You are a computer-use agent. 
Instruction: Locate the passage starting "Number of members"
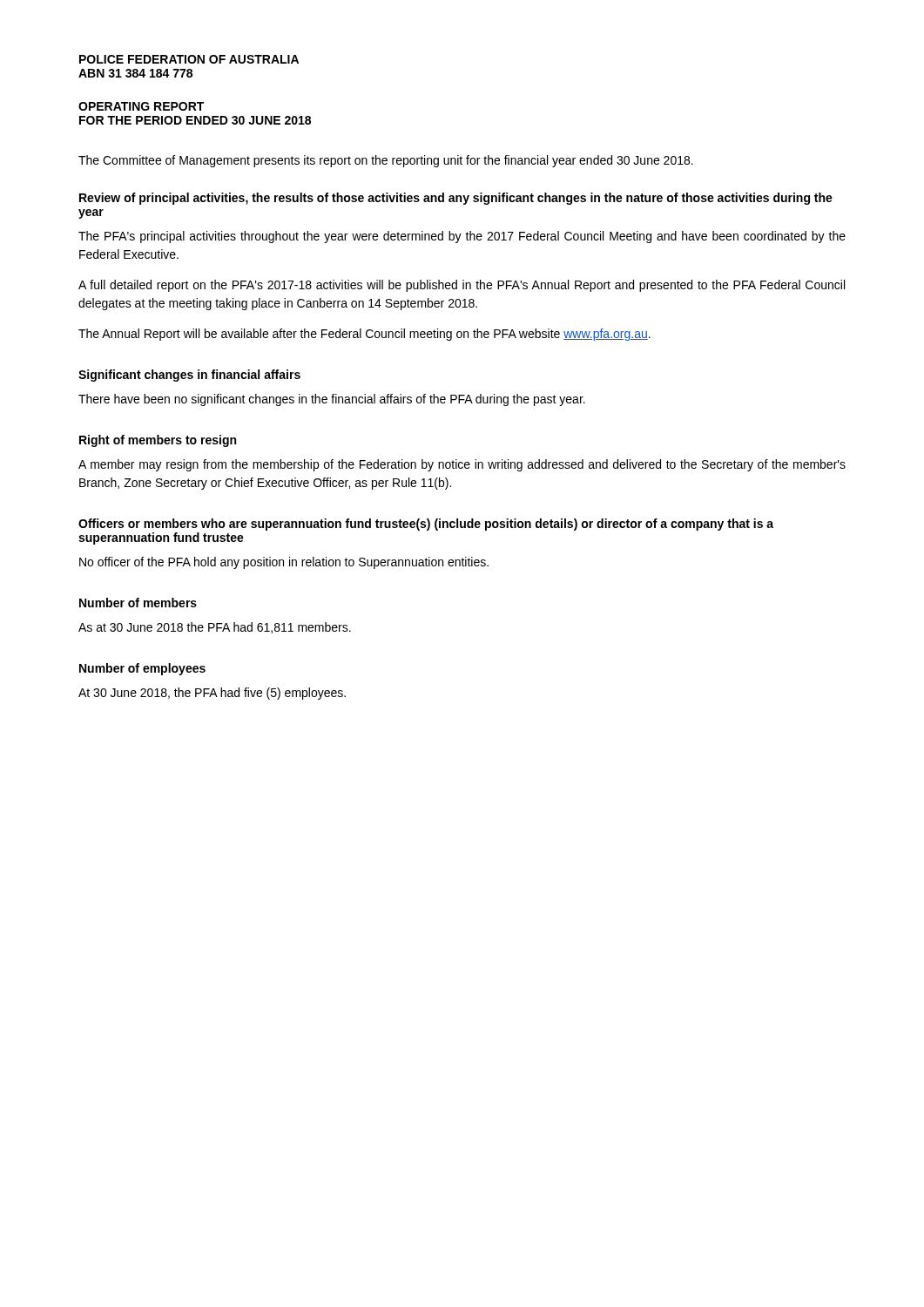pos(138,603)
